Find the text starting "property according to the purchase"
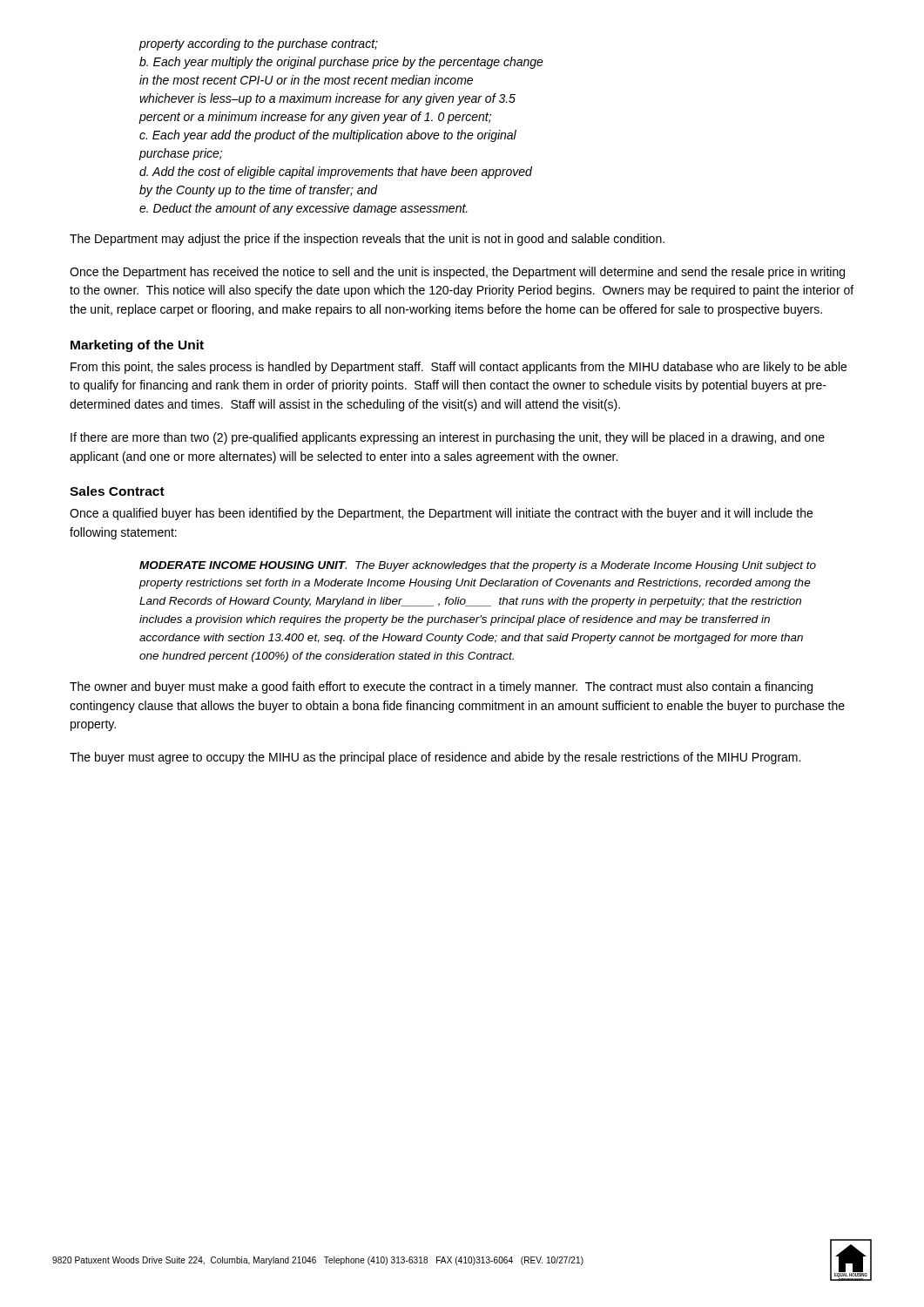This screenshot has width=924, height=1307. point(497,126)
